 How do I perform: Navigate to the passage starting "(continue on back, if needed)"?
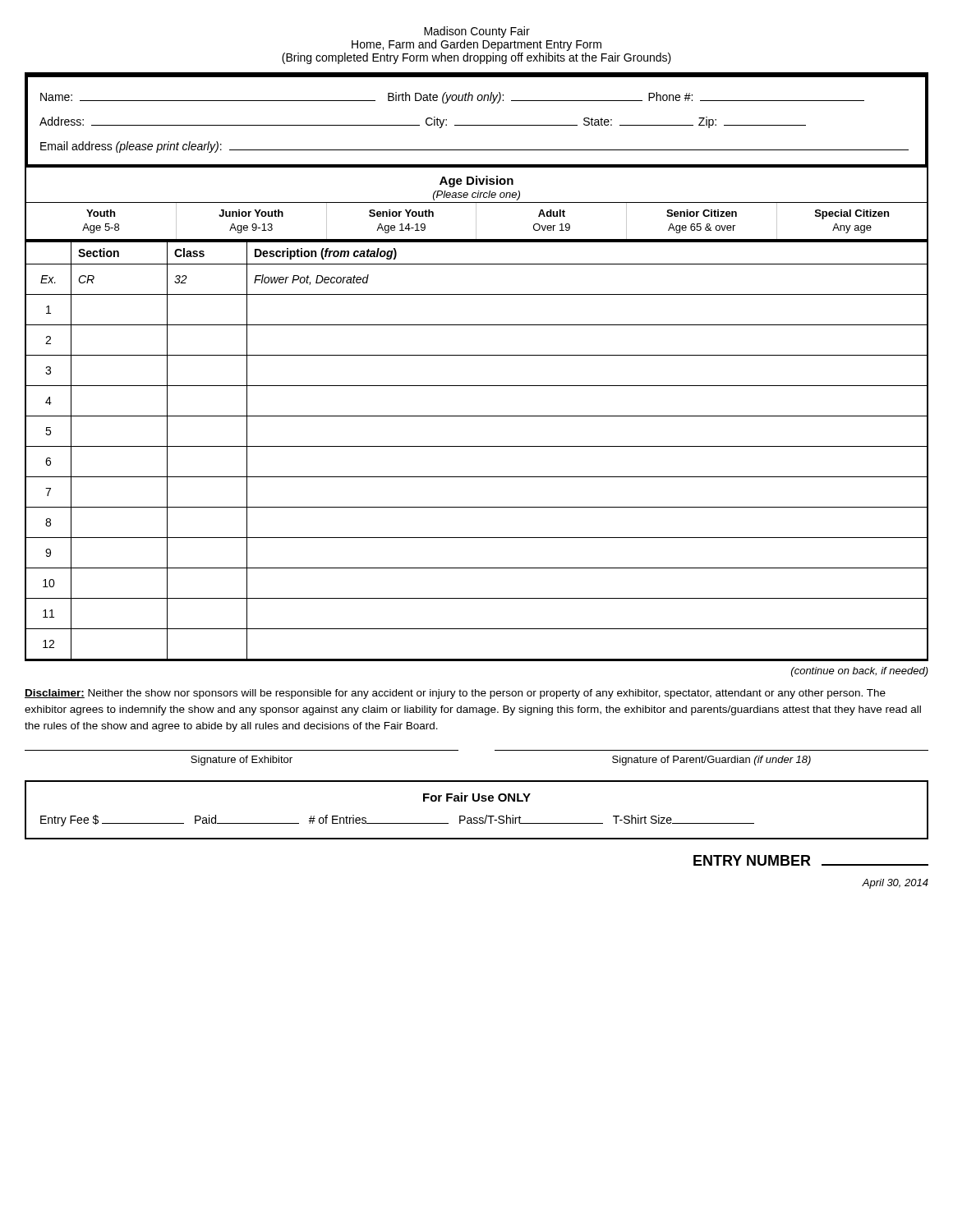859,670
